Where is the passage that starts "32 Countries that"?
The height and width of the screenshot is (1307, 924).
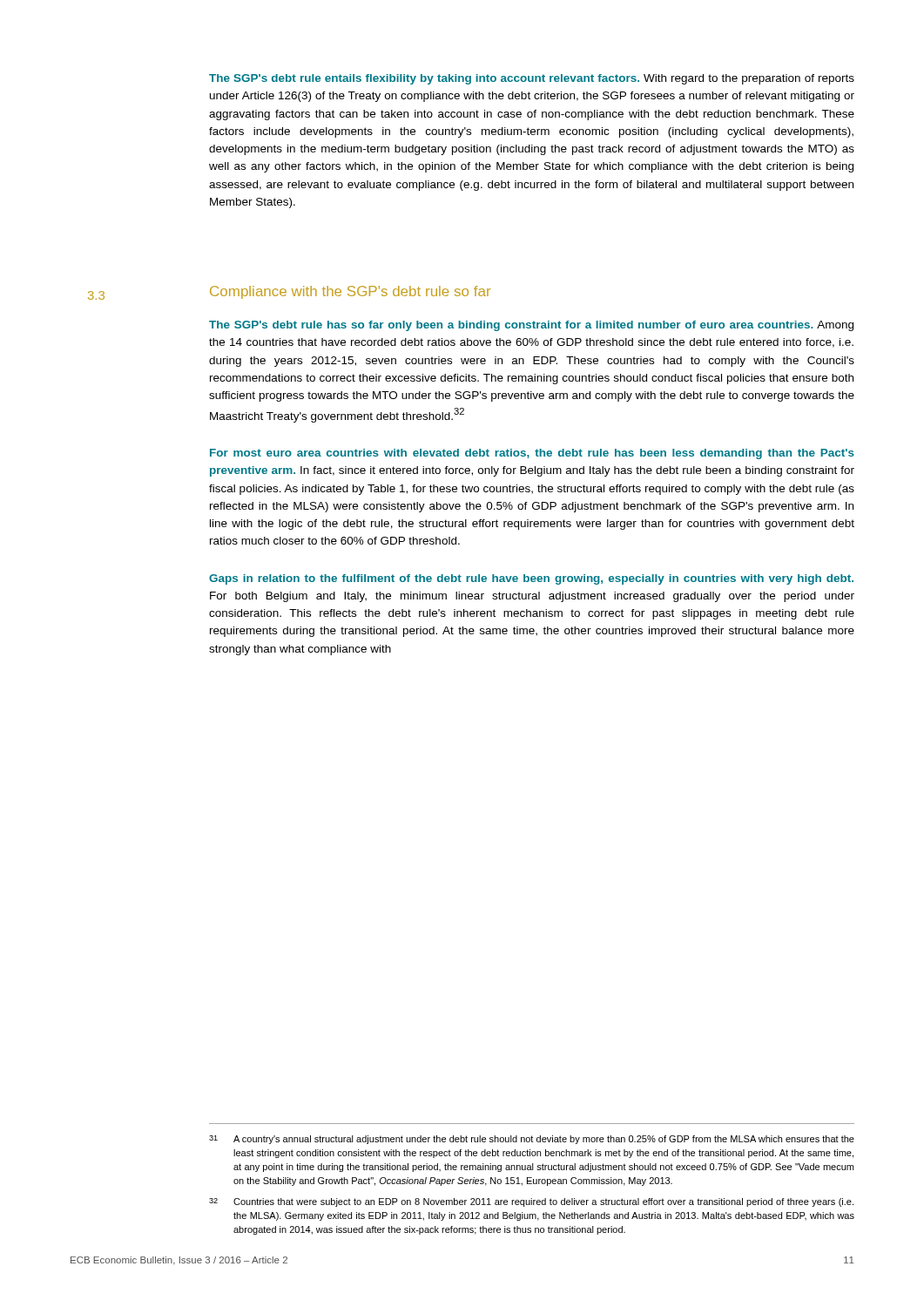tap(532, 1215)
